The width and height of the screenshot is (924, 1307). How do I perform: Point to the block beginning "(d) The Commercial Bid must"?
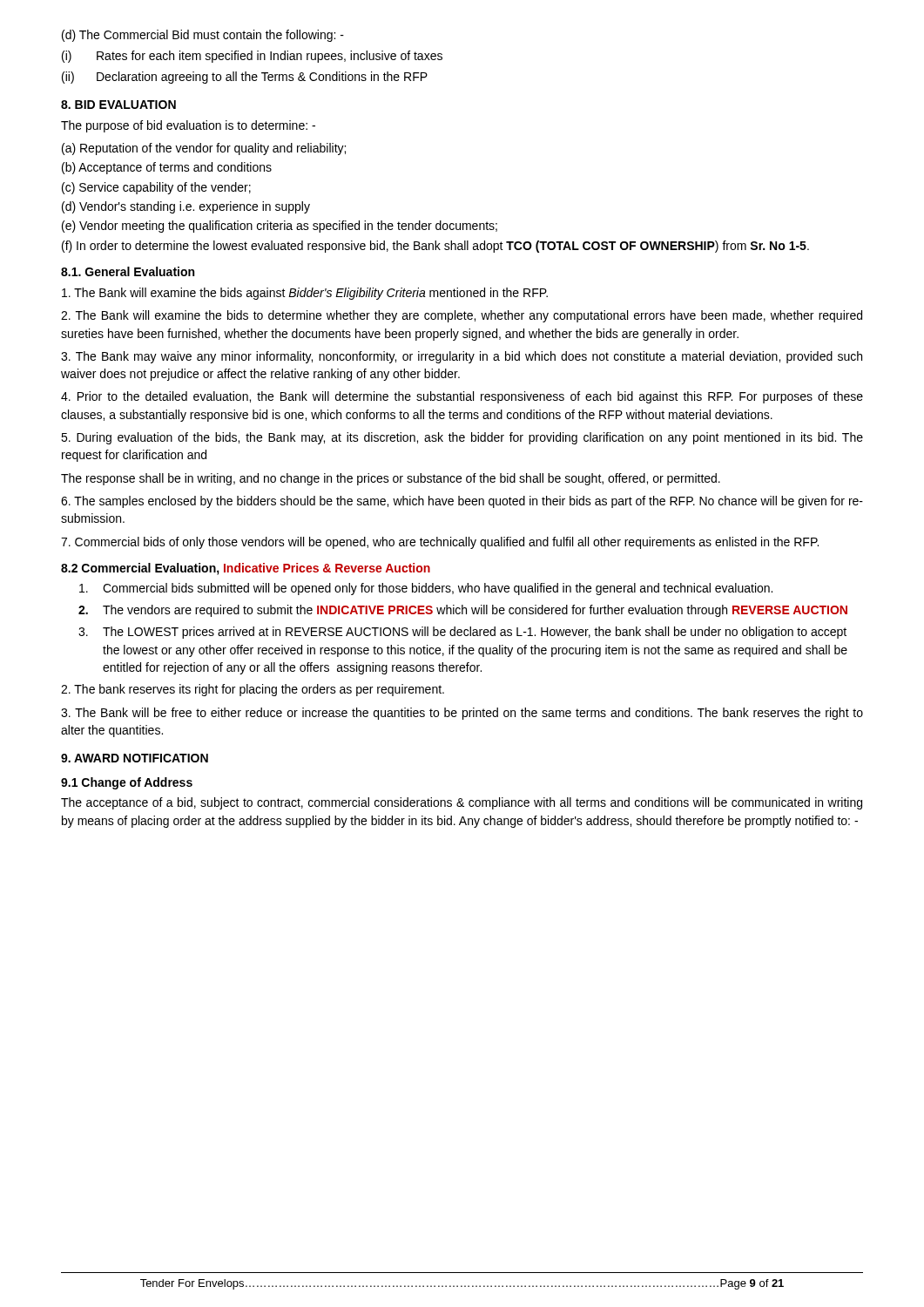point(202,35)
